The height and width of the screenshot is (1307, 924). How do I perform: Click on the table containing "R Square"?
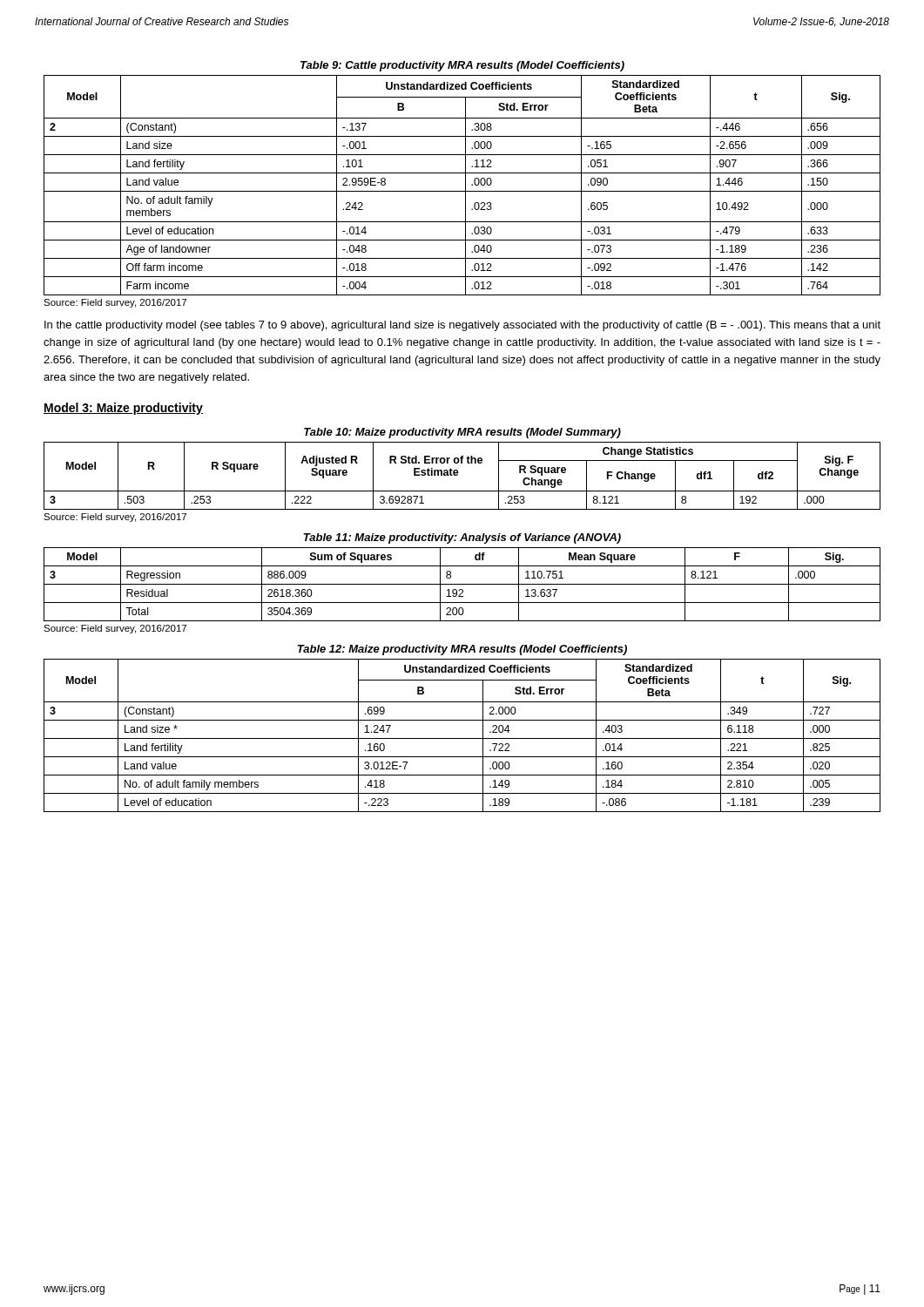(x=462, y=475)
